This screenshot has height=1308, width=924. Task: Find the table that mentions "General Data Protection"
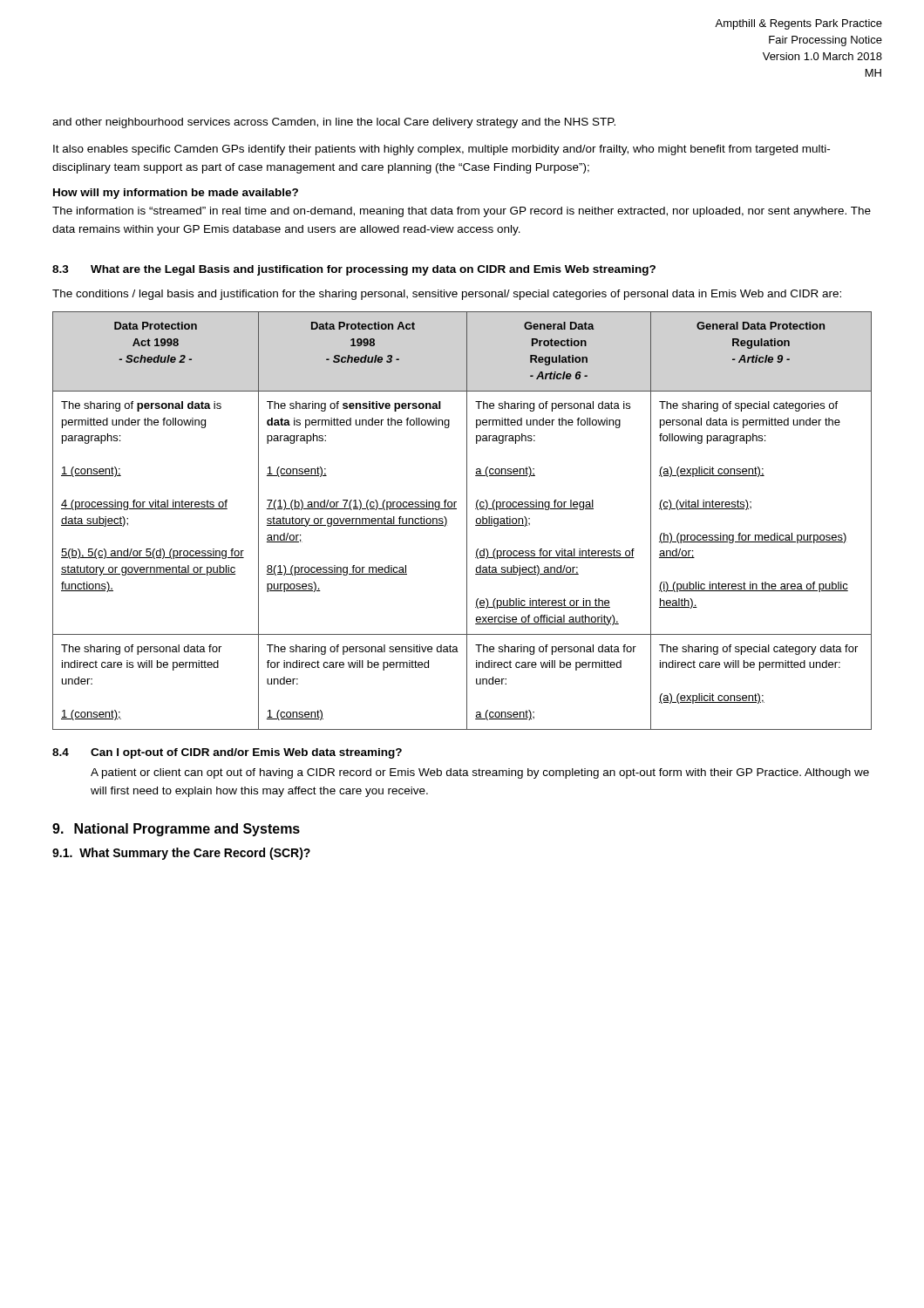point(462,521)
